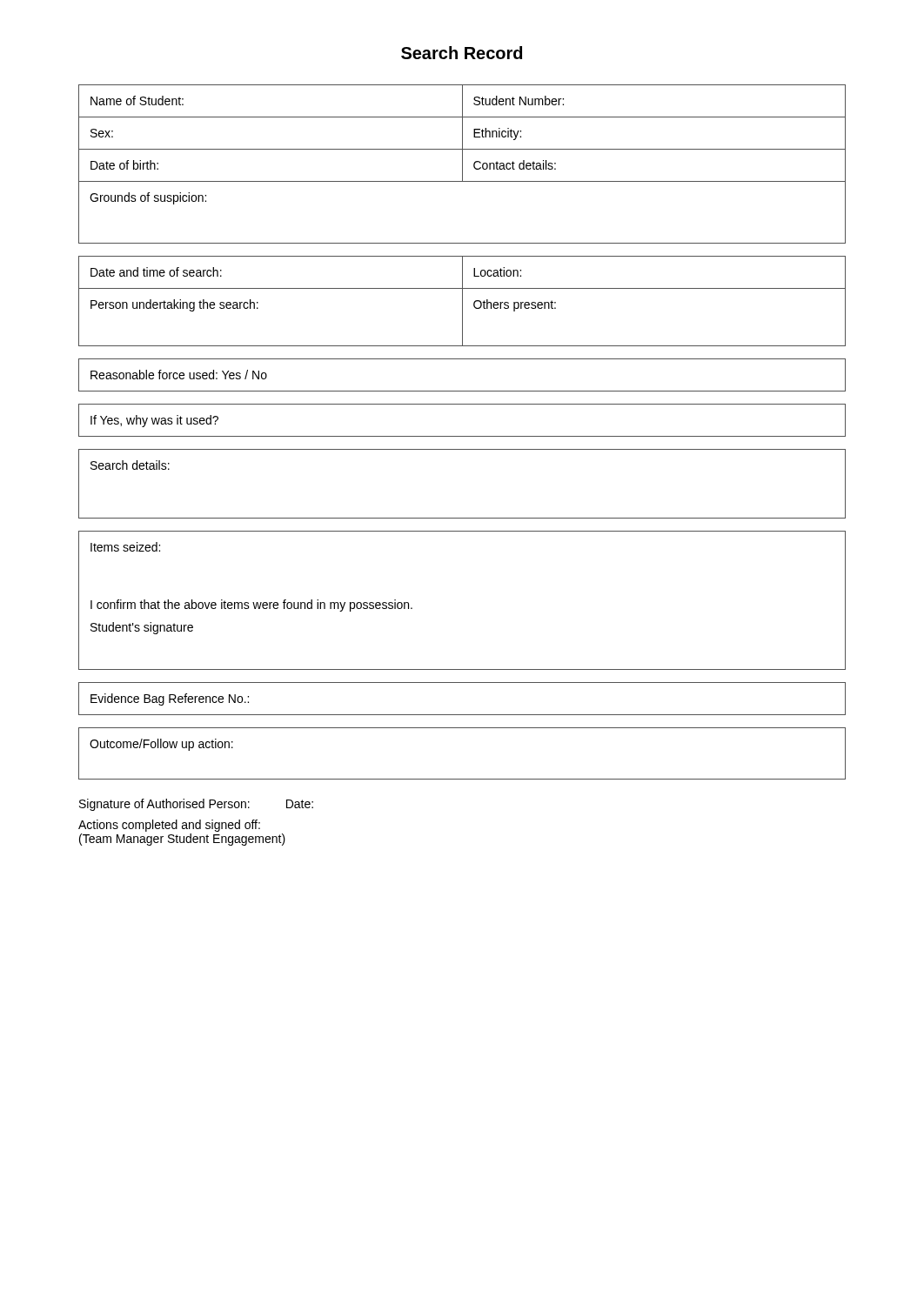Viewport: 924px width, 1305px height.
Task: Find the table that mentions "If Yes, why was it"
Action: (x=462, y=420)
